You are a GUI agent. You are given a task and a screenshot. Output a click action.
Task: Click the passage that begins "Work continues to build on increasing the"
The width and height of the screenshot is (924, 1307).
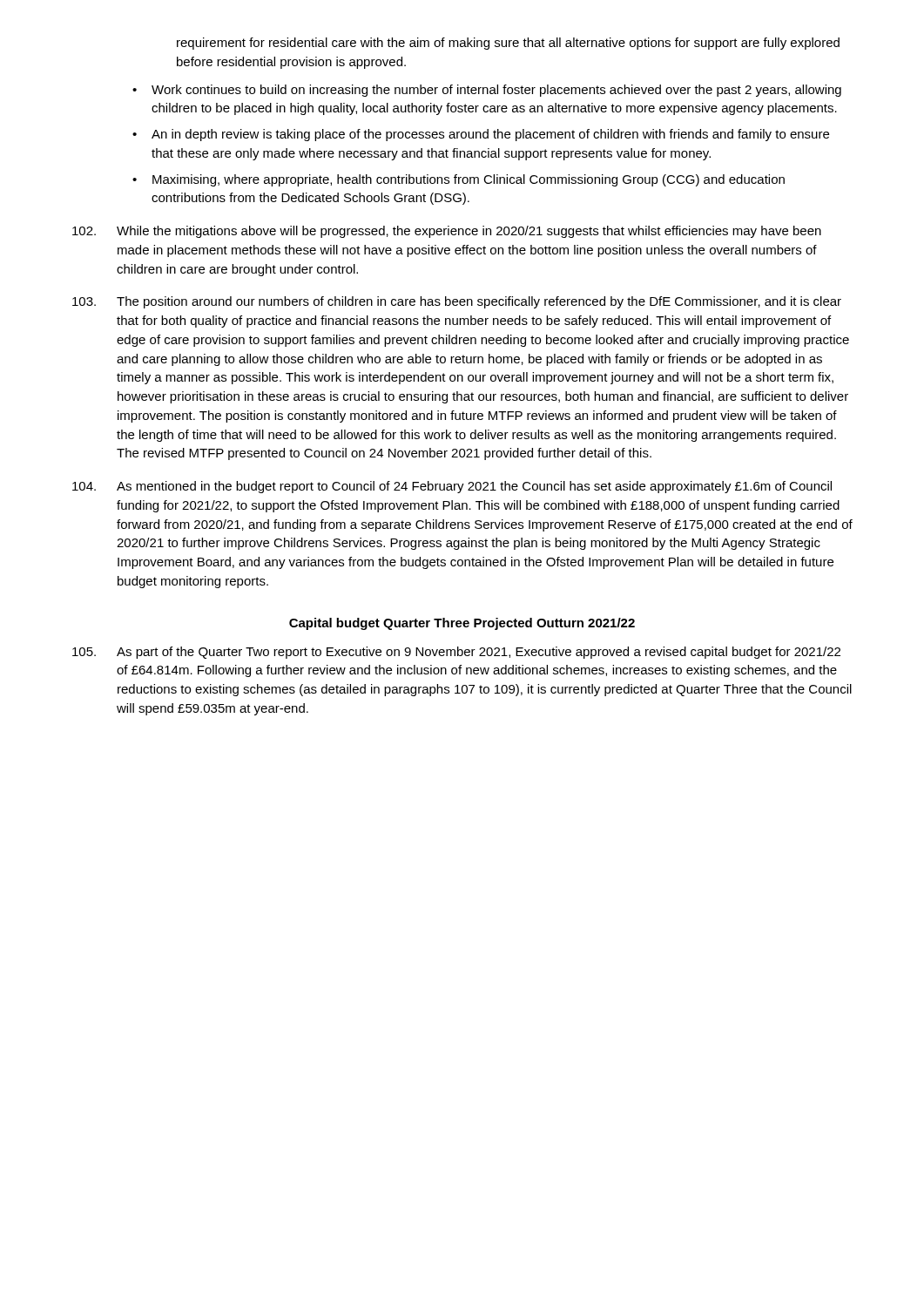(497, 98)
